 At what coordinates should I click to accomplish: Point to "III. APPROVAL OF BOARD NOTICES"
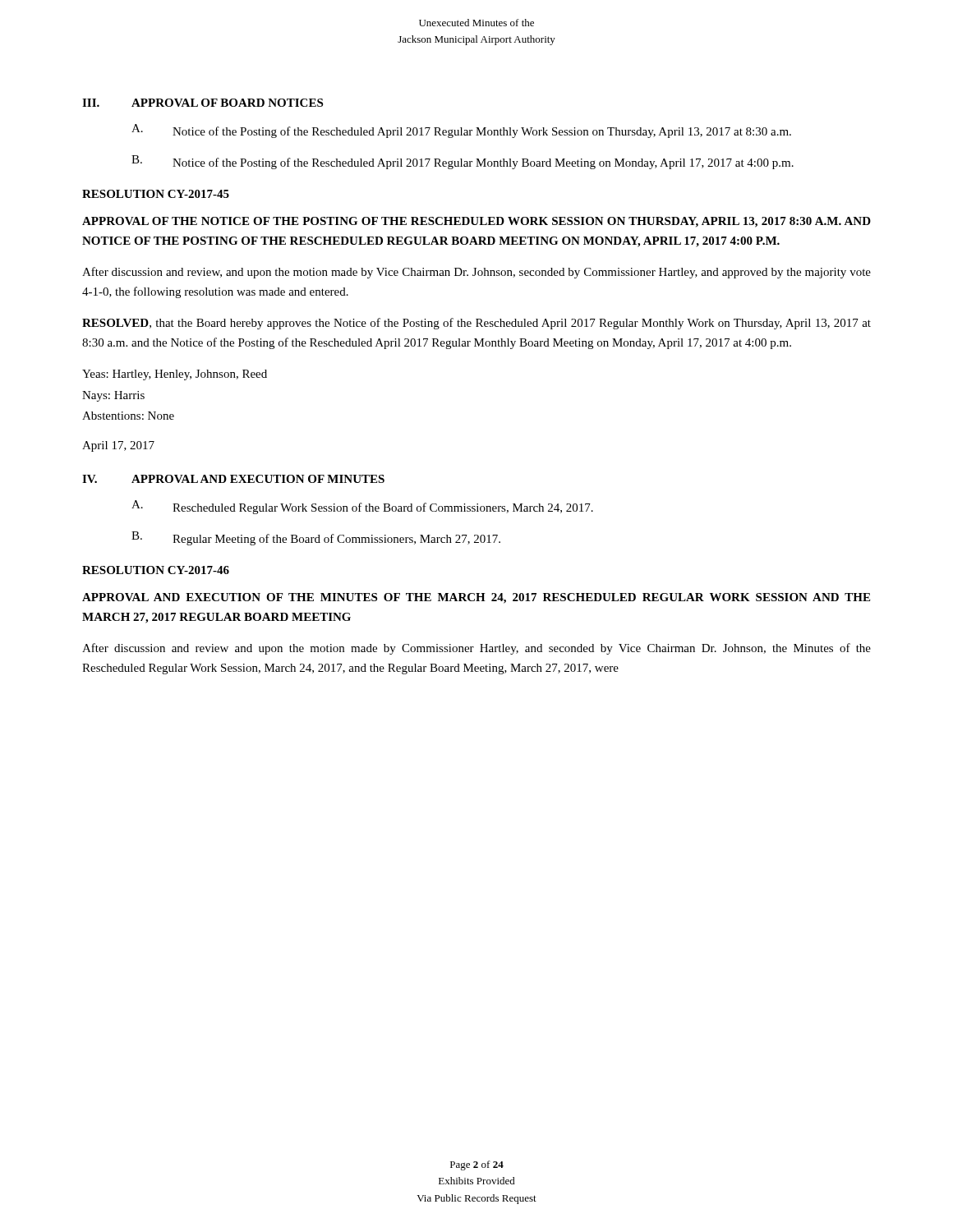[203, 103]
